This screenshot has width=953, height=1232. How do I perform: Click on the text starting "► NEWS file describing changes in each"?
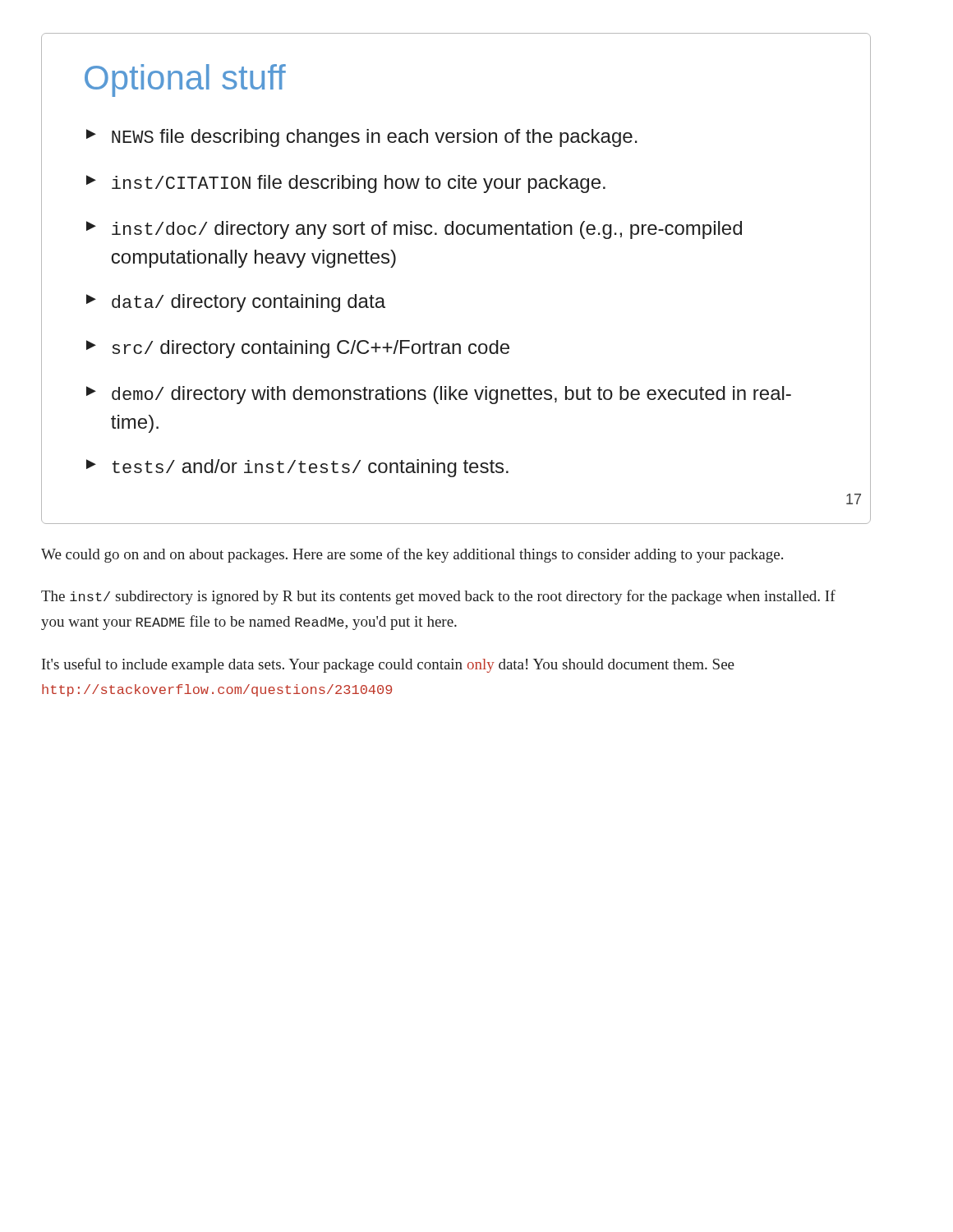456,137
